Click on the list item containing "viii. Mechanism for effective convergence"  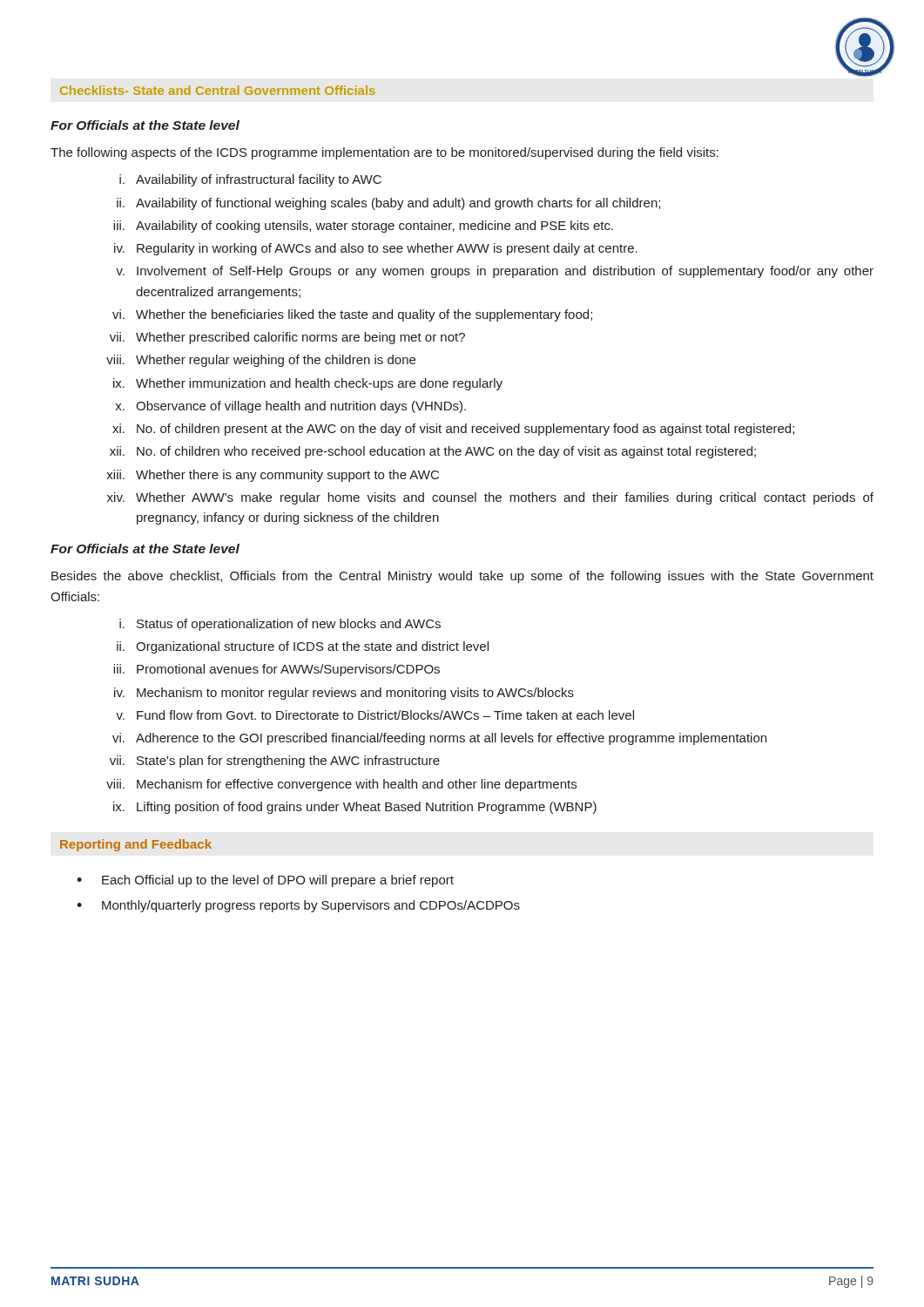pos(475,783)
